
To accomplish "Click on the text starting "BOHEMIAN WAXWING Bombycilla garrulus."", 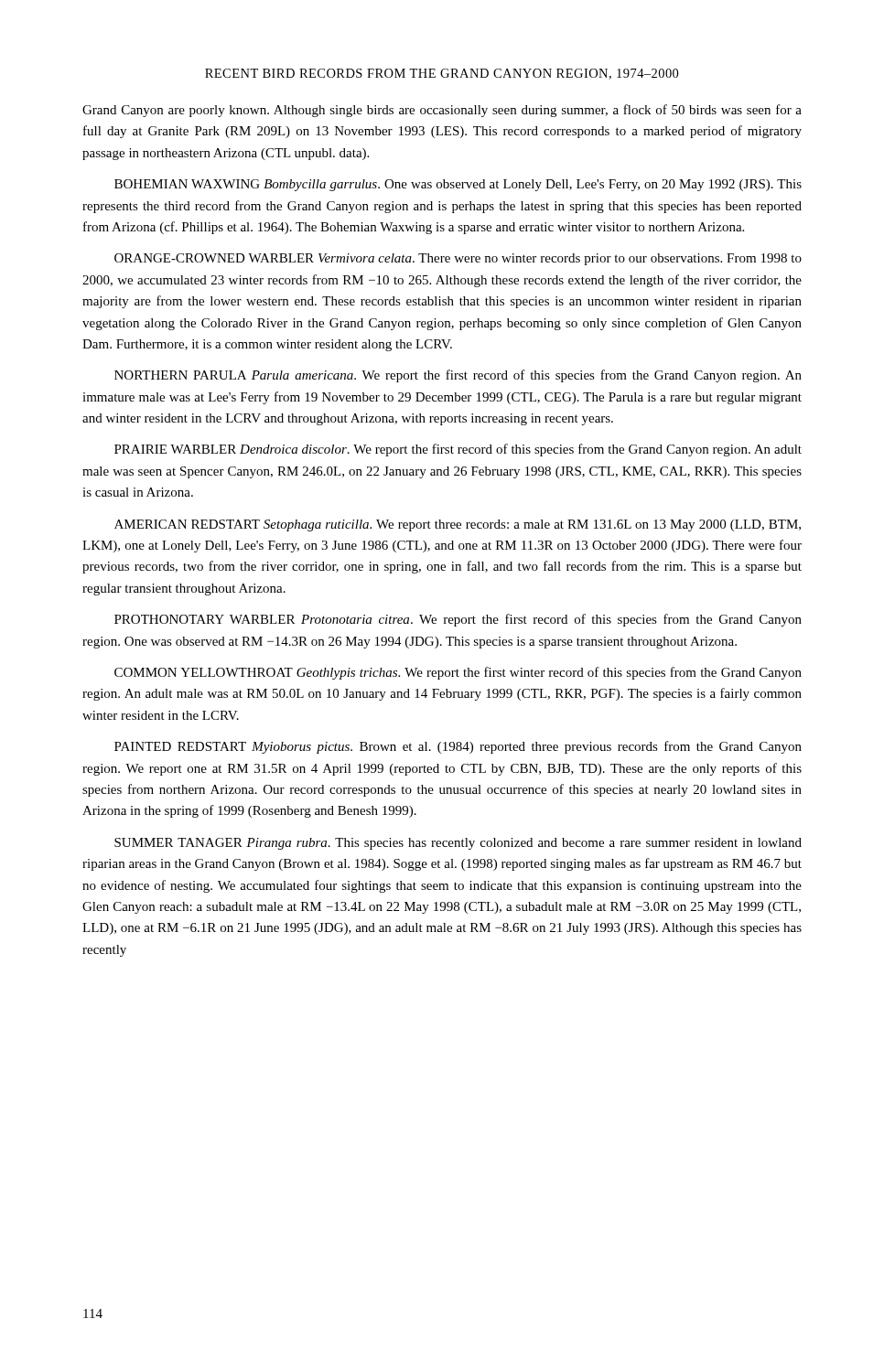I will [x=442, y=205].
